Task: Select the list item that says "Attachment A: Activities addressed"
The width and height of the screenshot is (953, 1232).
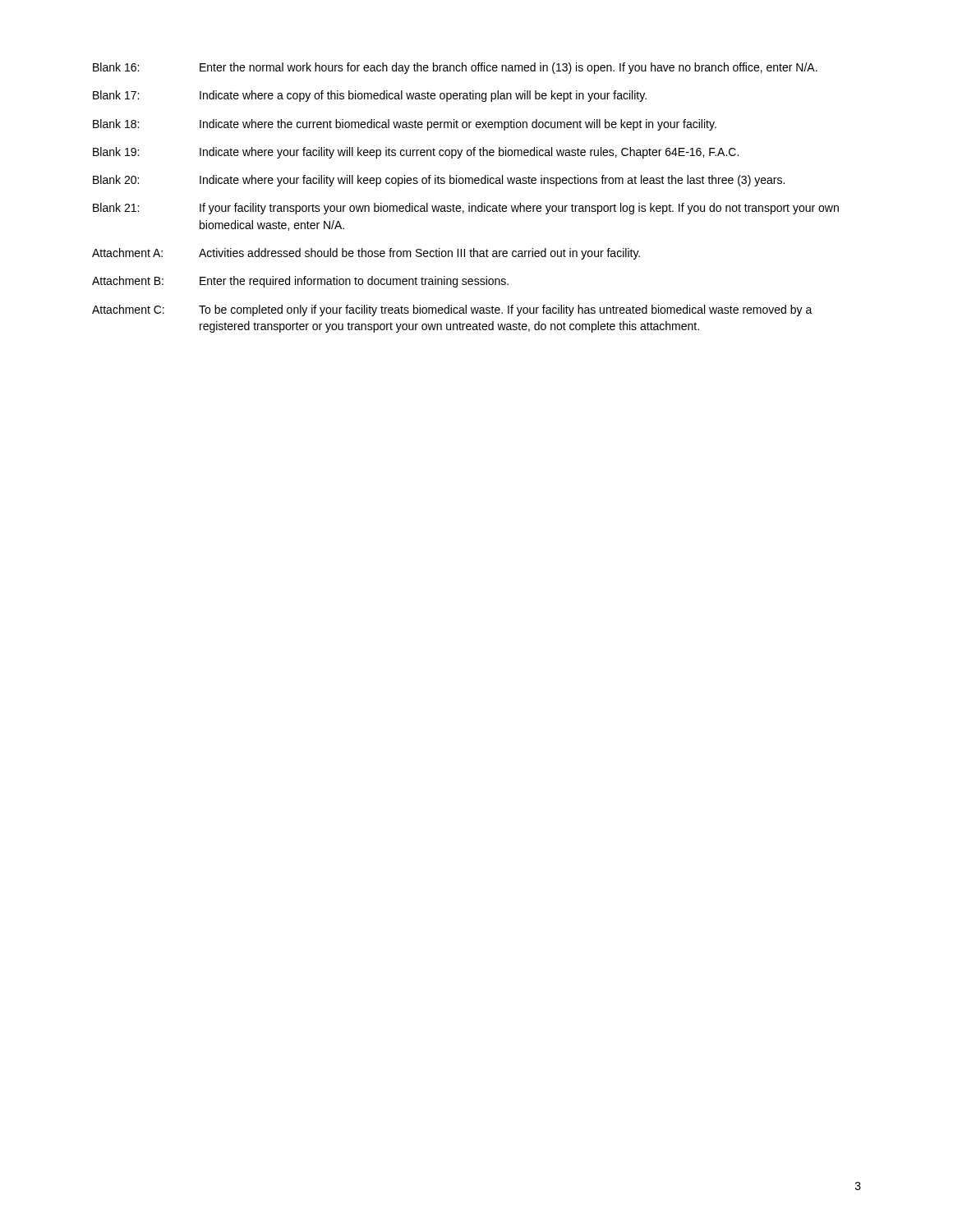Action: pos(476,253)
